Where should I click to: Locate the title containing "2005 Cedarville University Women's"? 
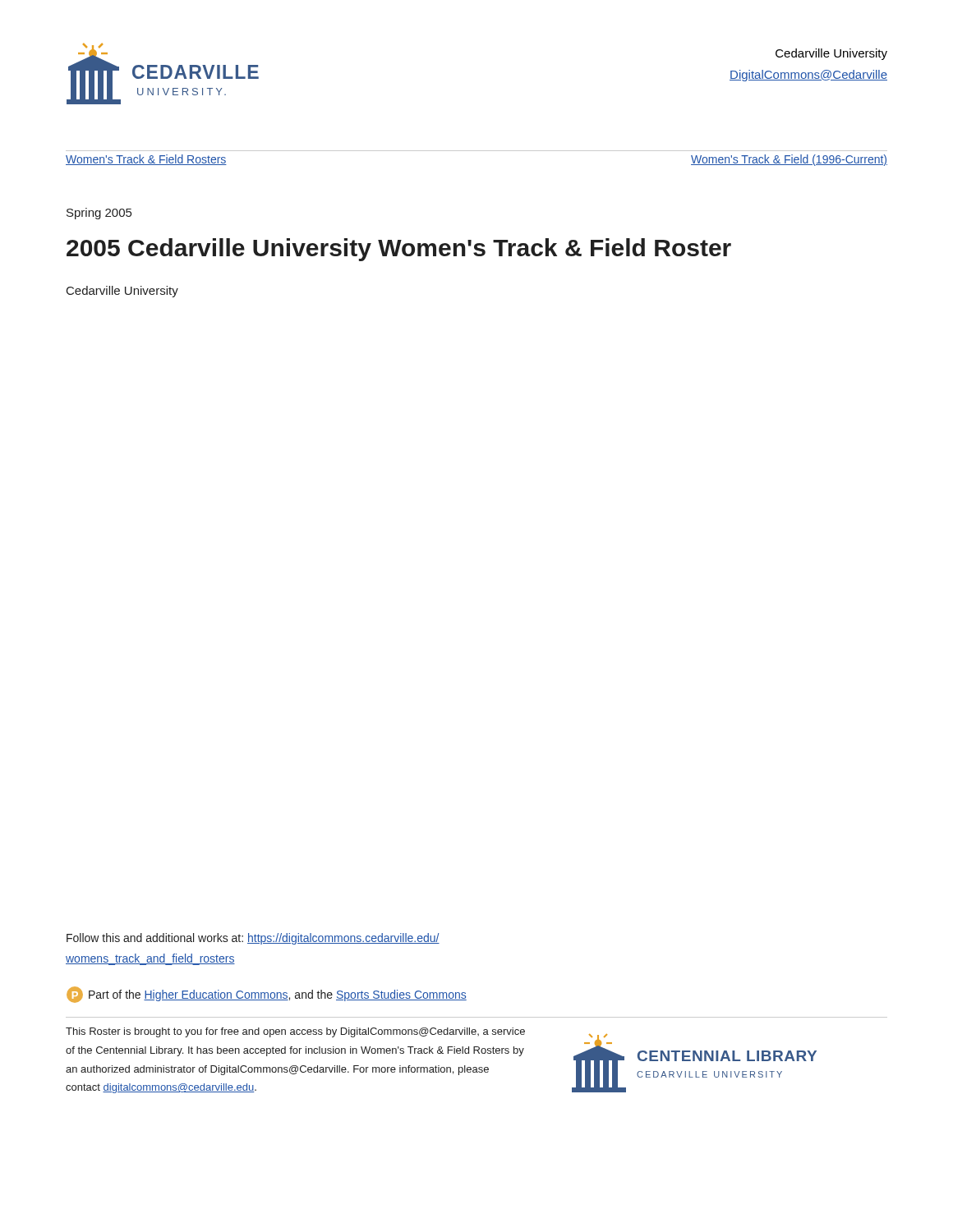pyautogui.click(x=399, y=248)
